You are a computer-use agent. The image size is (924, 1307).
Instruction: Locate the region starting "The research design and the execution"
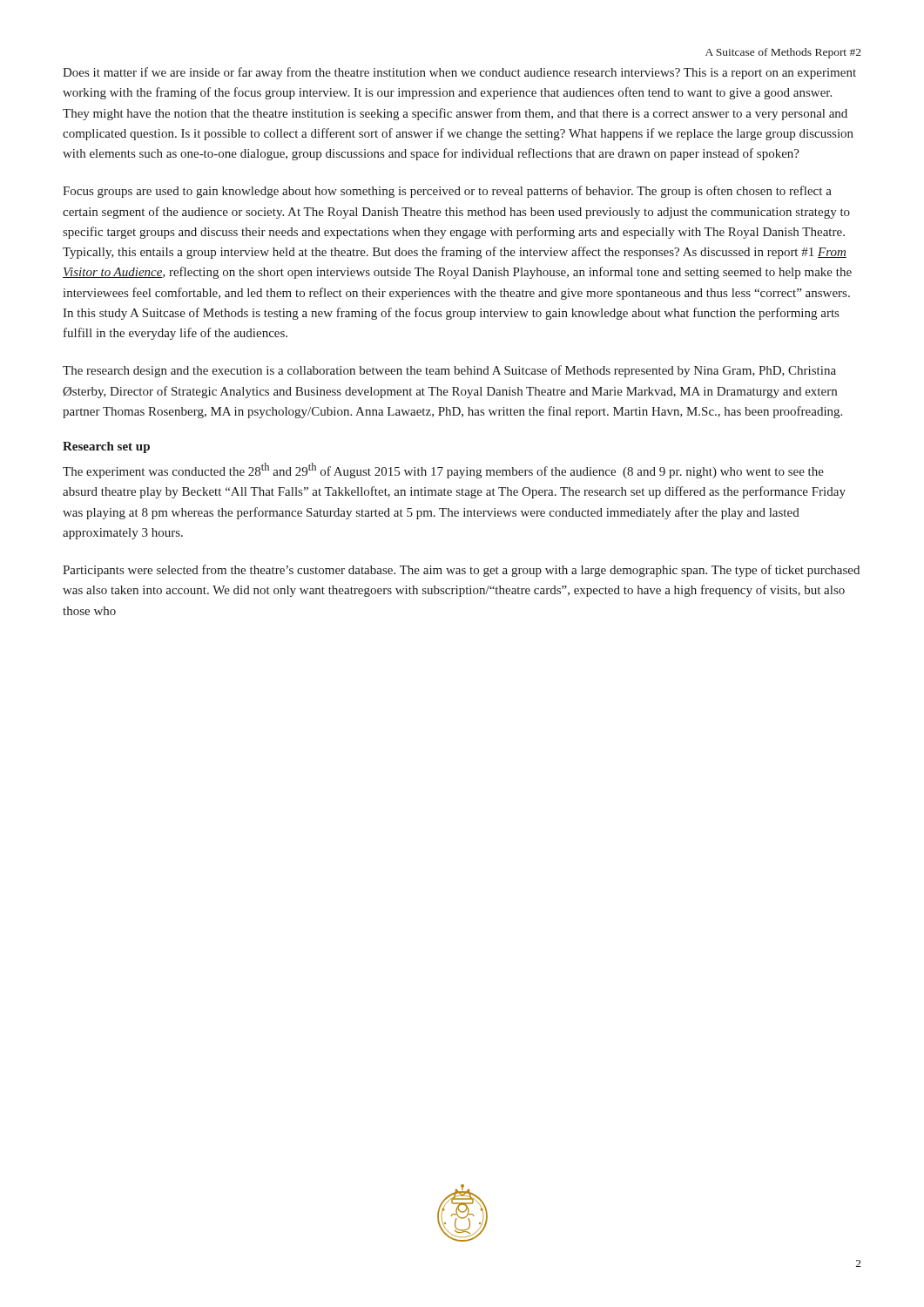tap(462, 391)
